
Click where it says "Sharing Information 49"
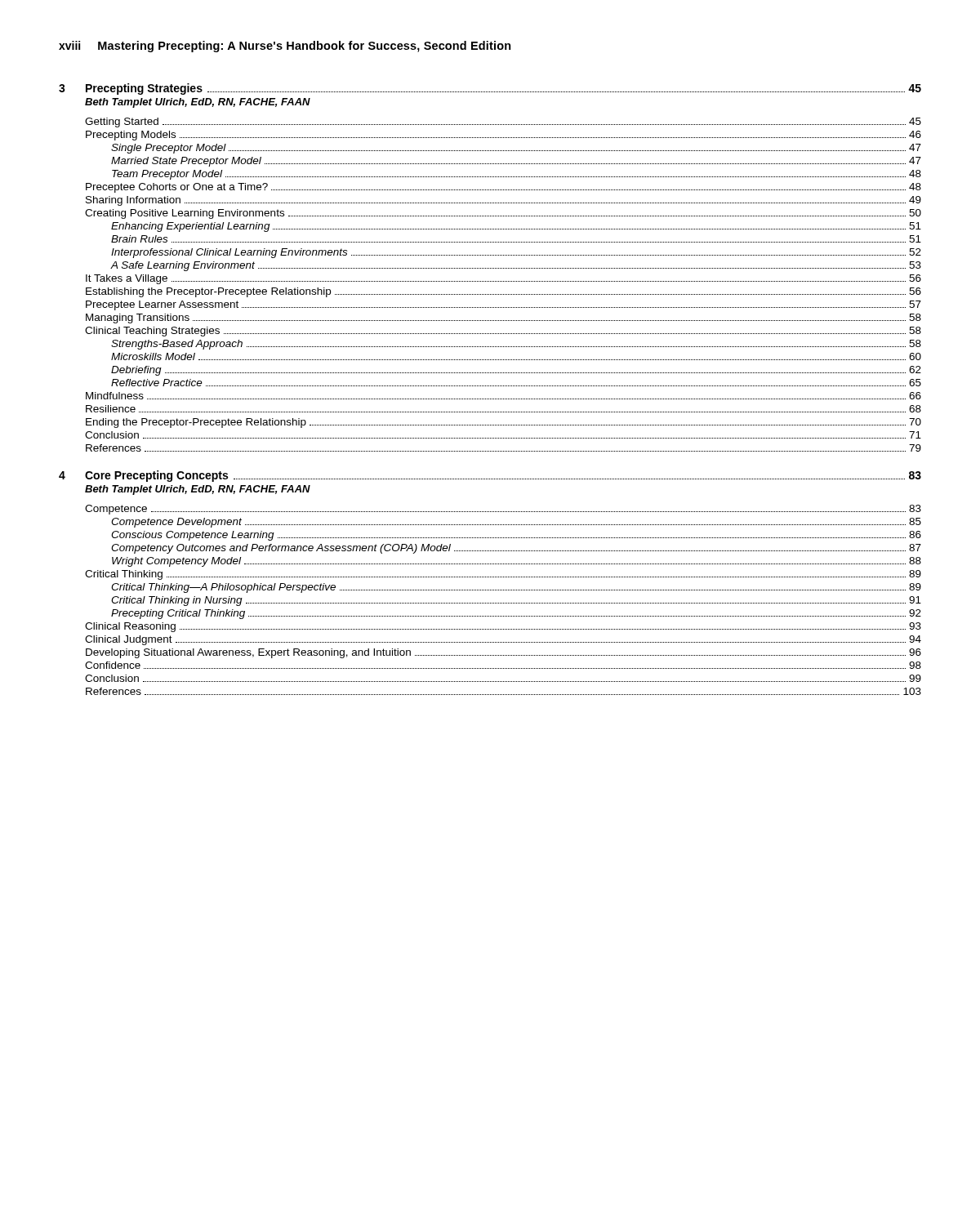tap(503, 200)
